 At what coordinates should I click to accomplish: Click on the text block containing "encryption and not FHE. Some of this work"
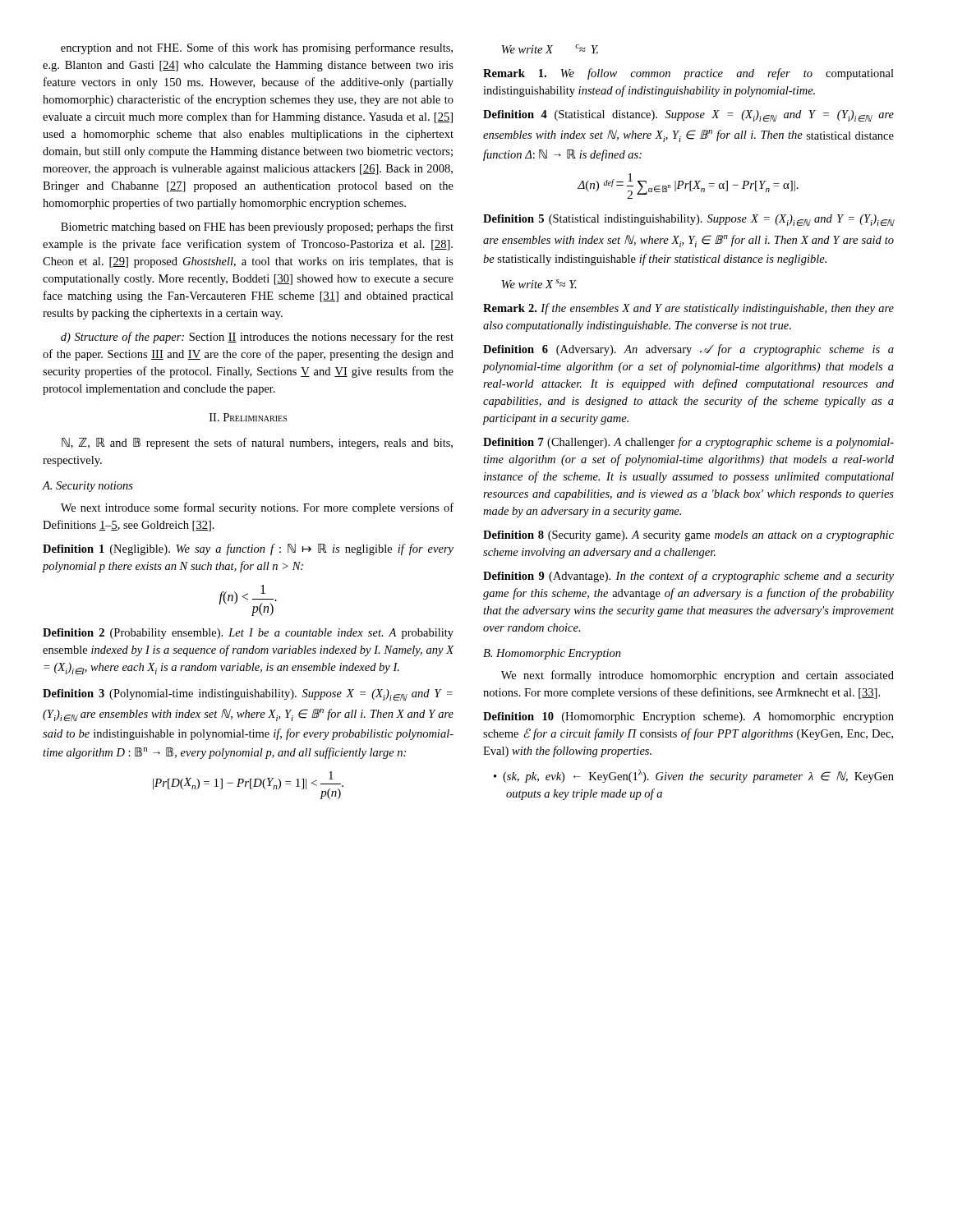[x=248, y=126]
